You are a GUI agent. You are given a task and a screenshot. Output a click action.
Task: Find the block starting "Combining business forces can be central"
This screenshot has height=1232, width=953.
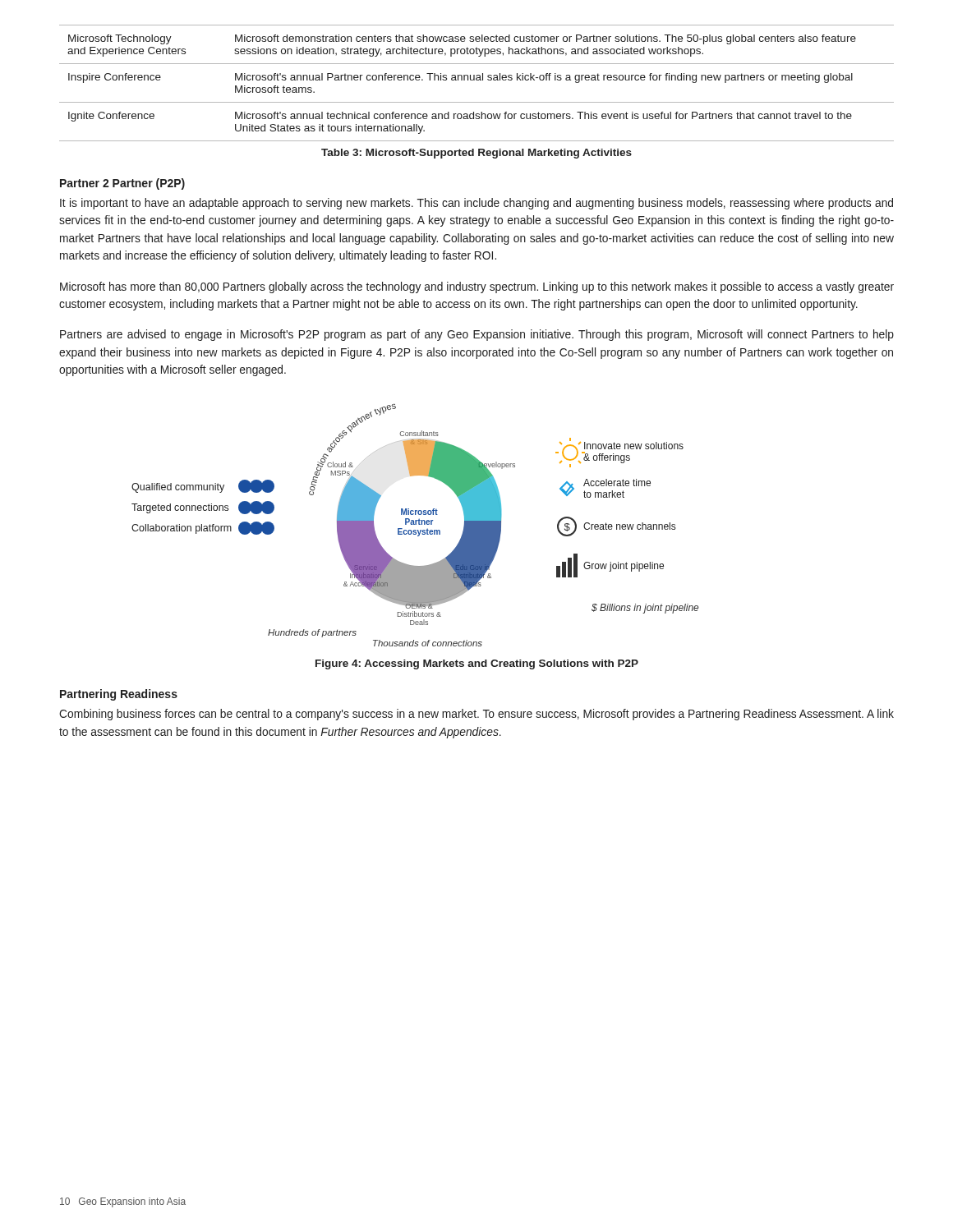[x=476, y=723]
